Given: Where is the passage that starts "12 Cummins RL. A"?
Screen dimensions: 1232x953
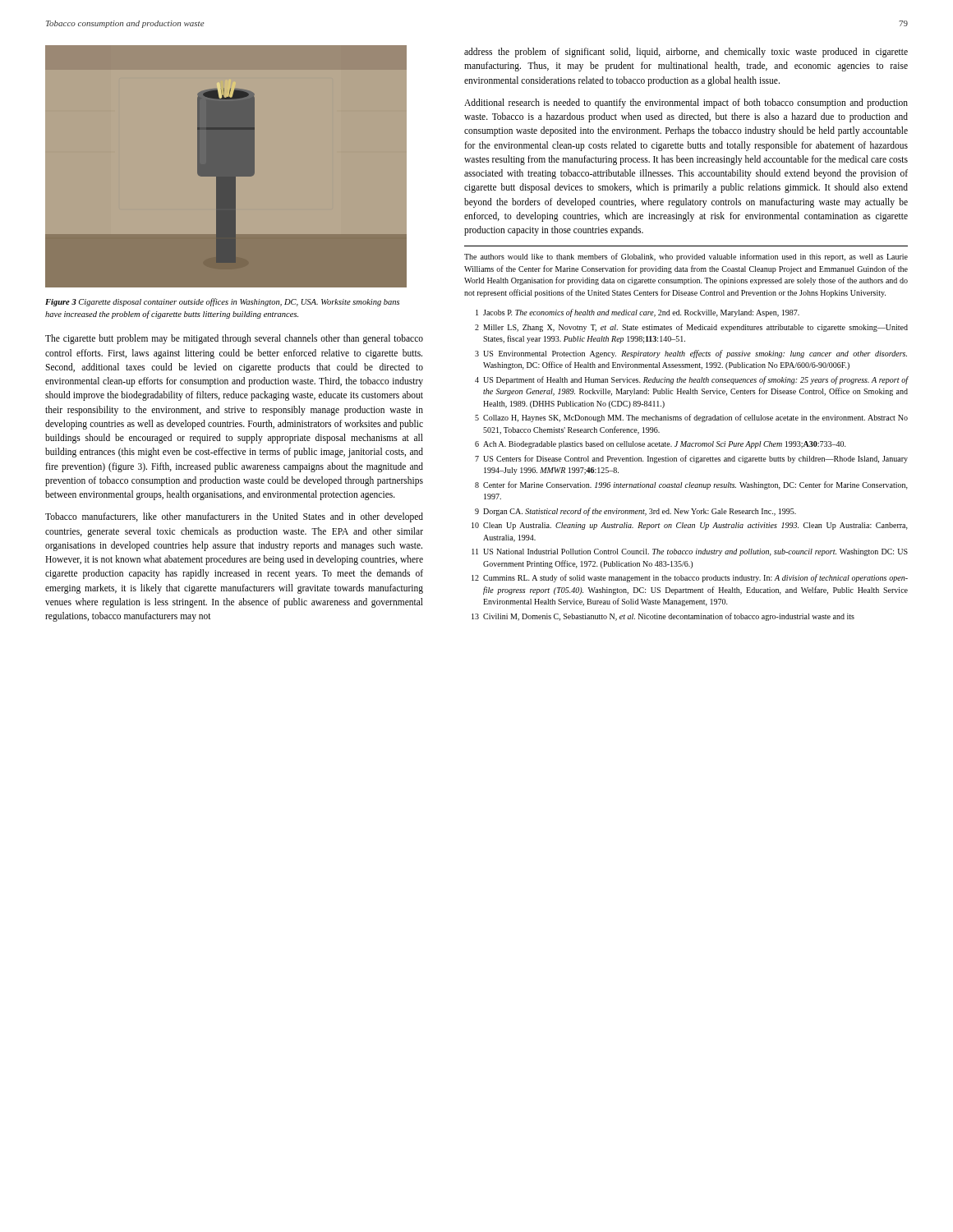Looking at the screenshot, I should tap(686, 590).
